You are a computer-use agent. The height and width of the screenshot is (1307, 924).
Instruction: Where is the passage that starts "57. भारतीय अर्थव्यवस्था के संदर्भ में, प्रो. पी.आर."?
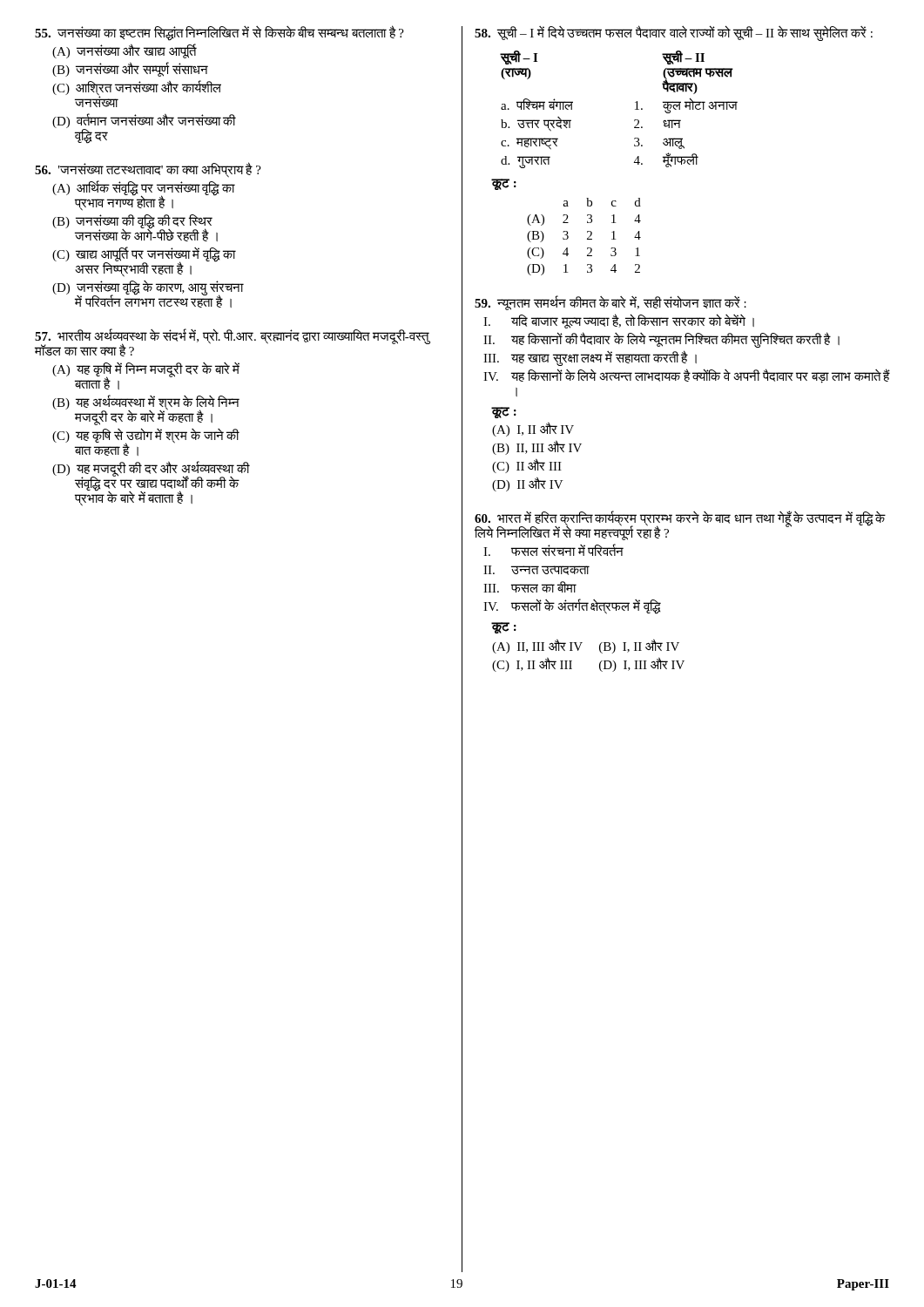point(244,418)
